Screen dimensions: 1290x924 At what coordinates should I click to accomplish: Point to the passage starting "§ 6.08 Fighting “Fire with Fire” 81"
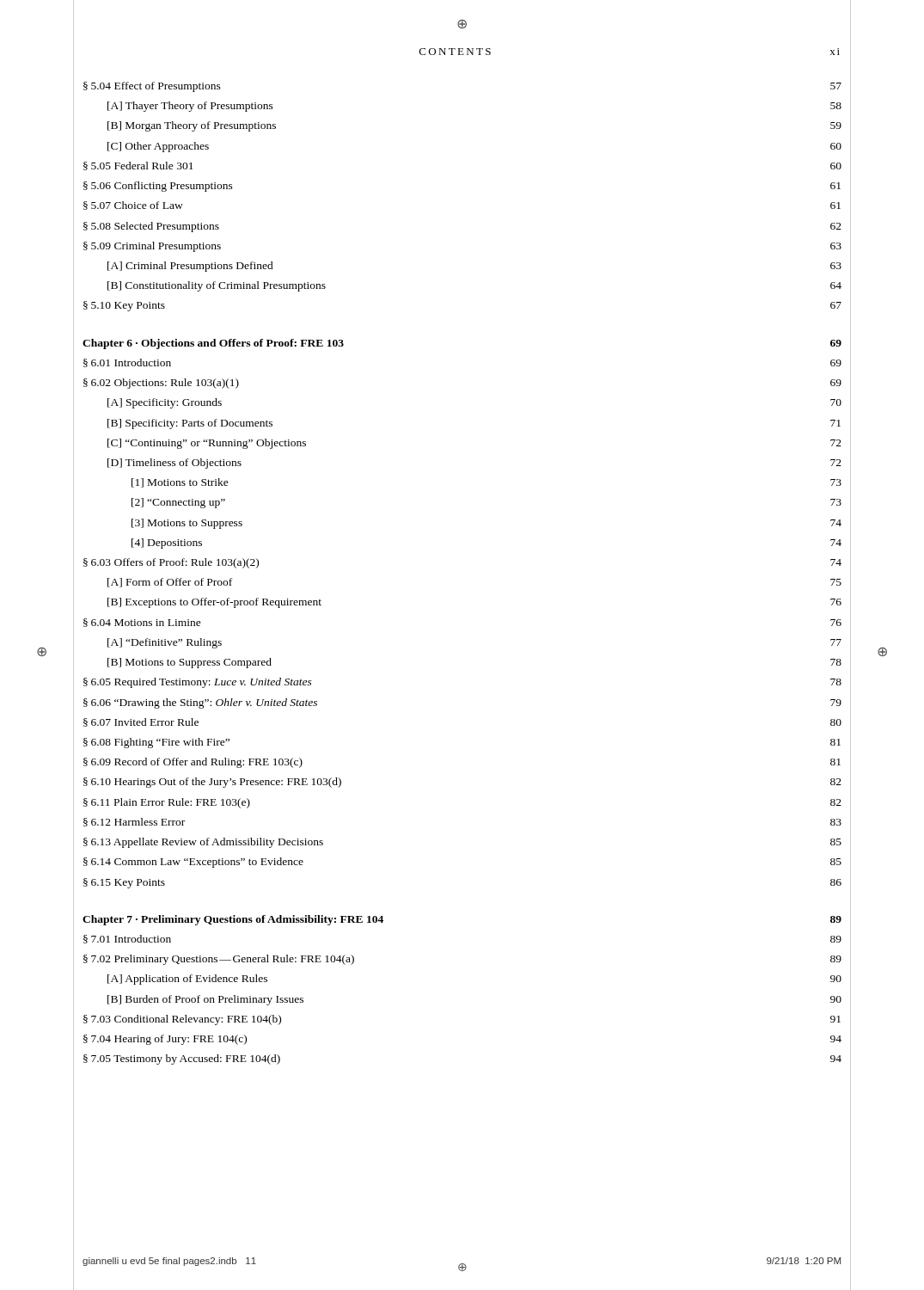pos(149,743)
